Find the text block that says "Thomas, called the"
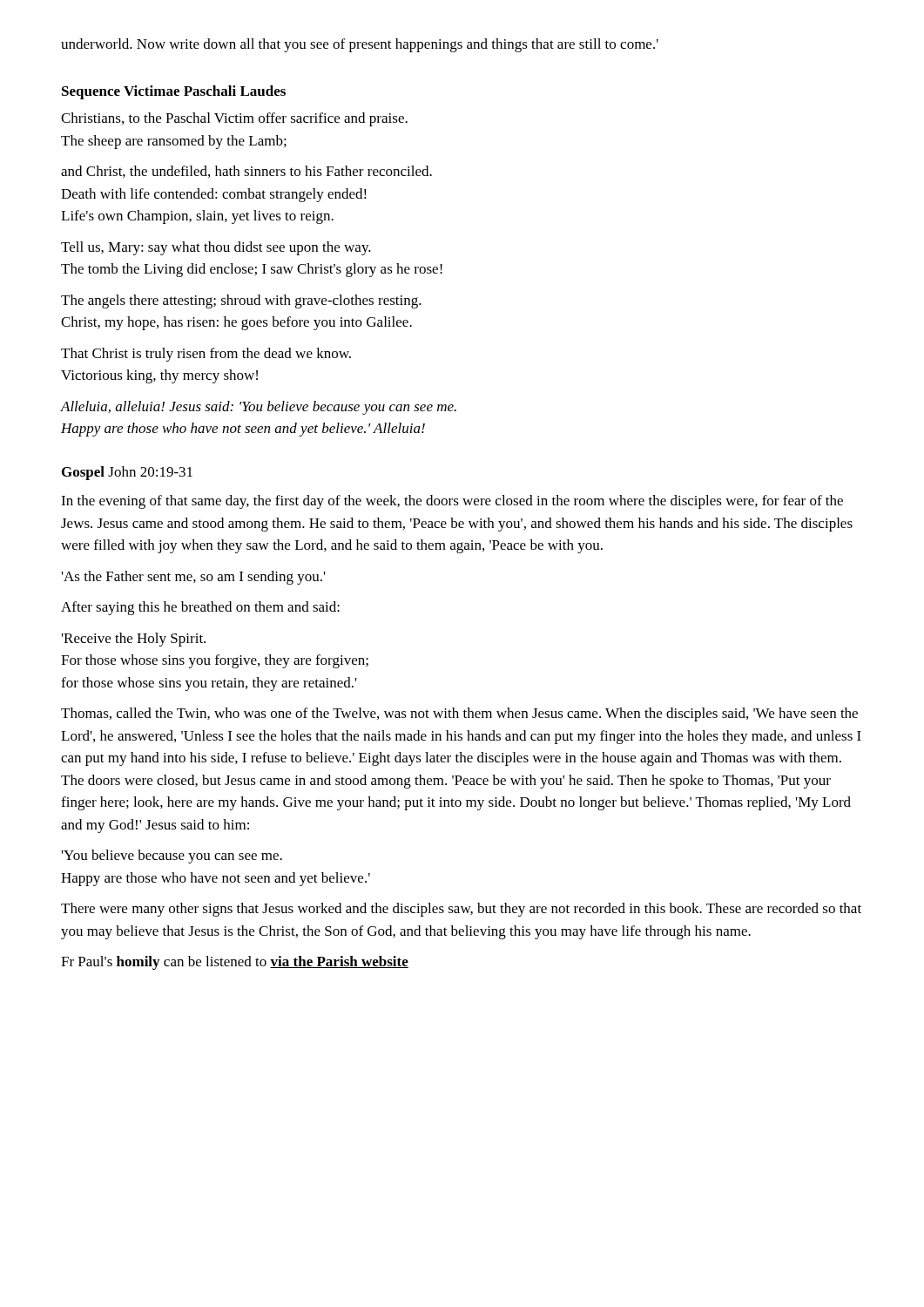 pos(461,769)
